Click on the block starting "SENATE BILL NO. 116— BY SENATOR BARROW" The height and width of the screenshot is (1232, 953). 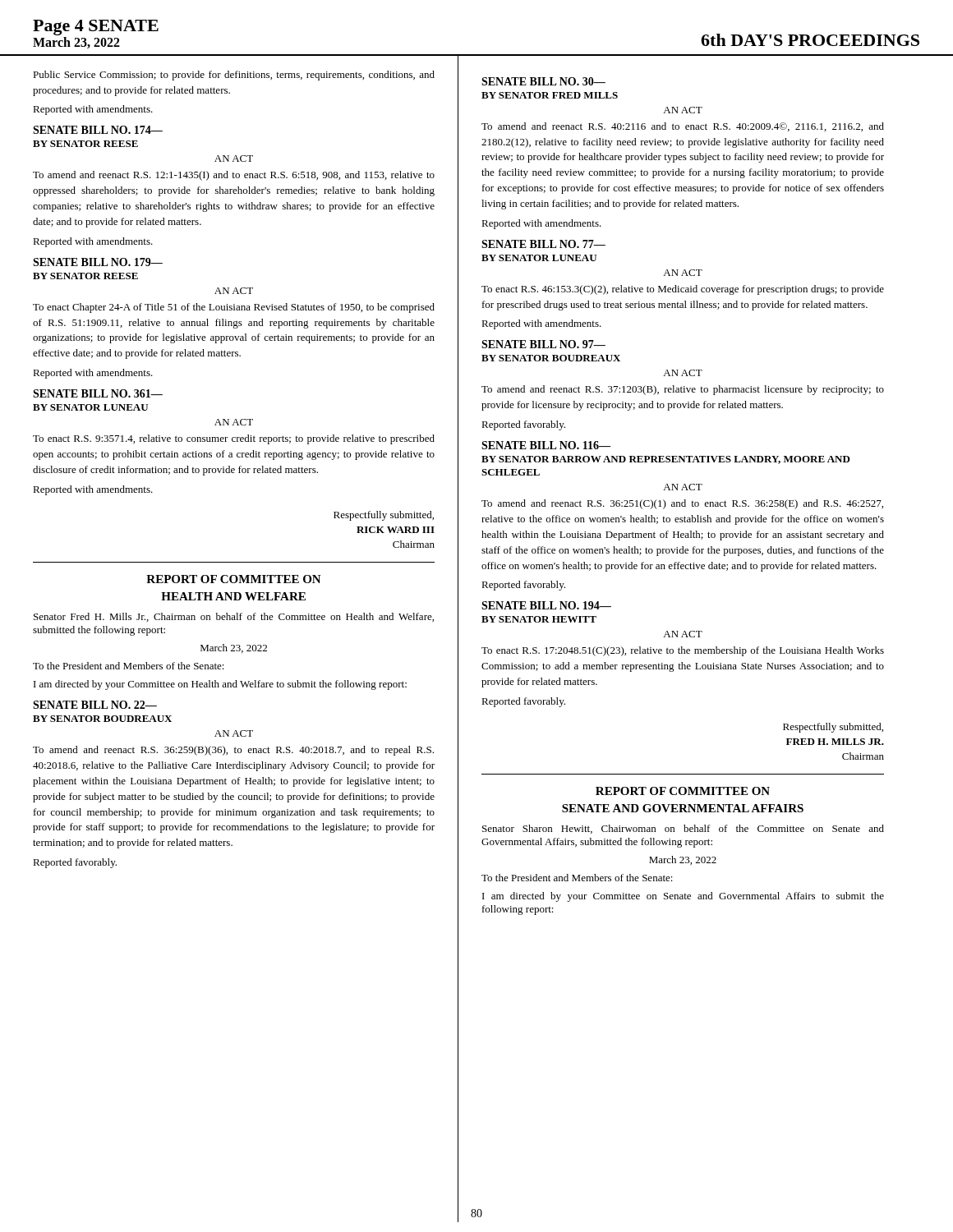point(683,459)
